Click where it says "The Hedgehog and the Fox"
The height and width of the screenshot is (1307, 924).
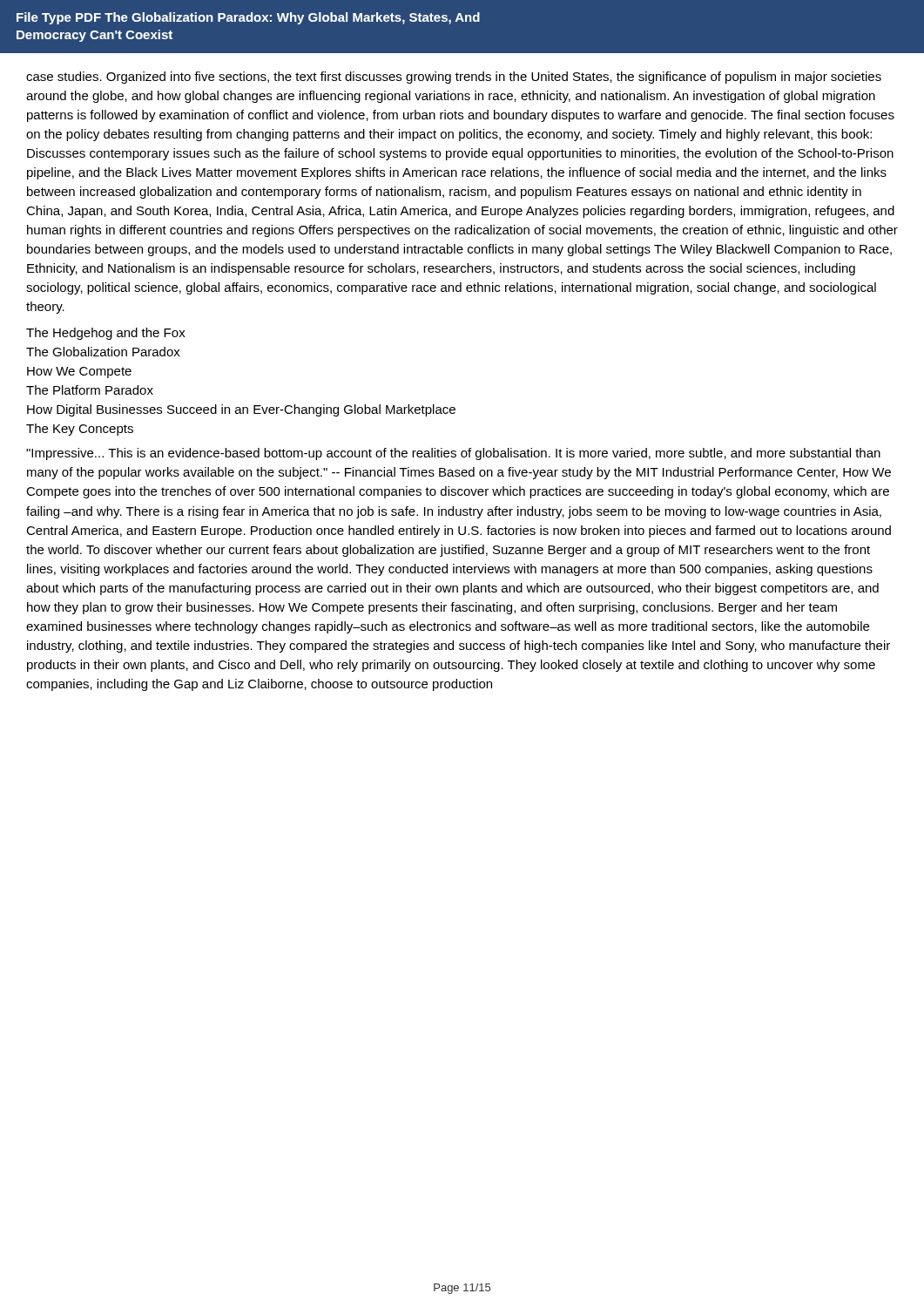click(x=106, y=333)
